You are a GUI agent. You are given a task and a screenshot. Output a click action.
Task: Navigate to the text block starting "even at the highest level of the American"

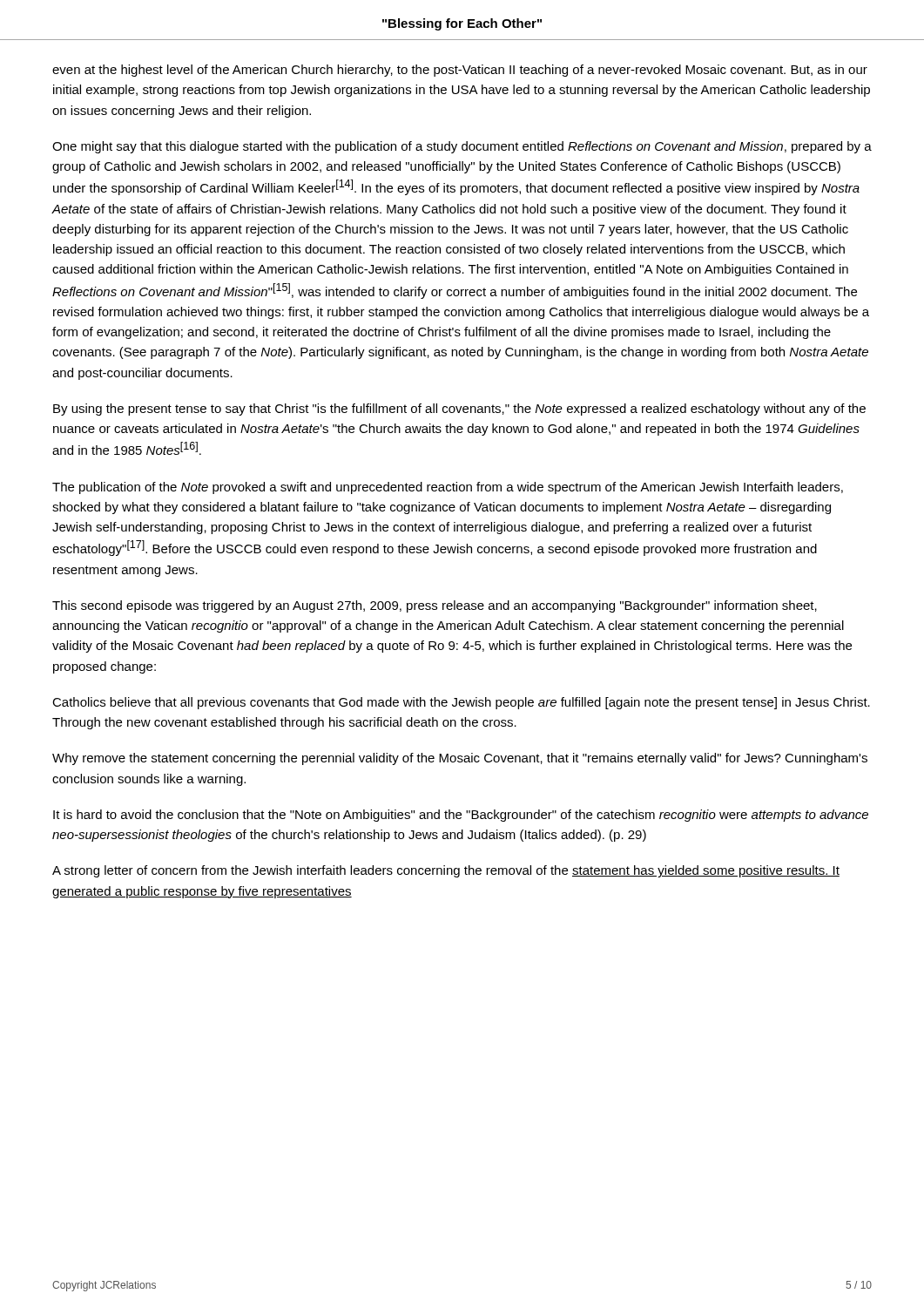[x=461, y=90]
